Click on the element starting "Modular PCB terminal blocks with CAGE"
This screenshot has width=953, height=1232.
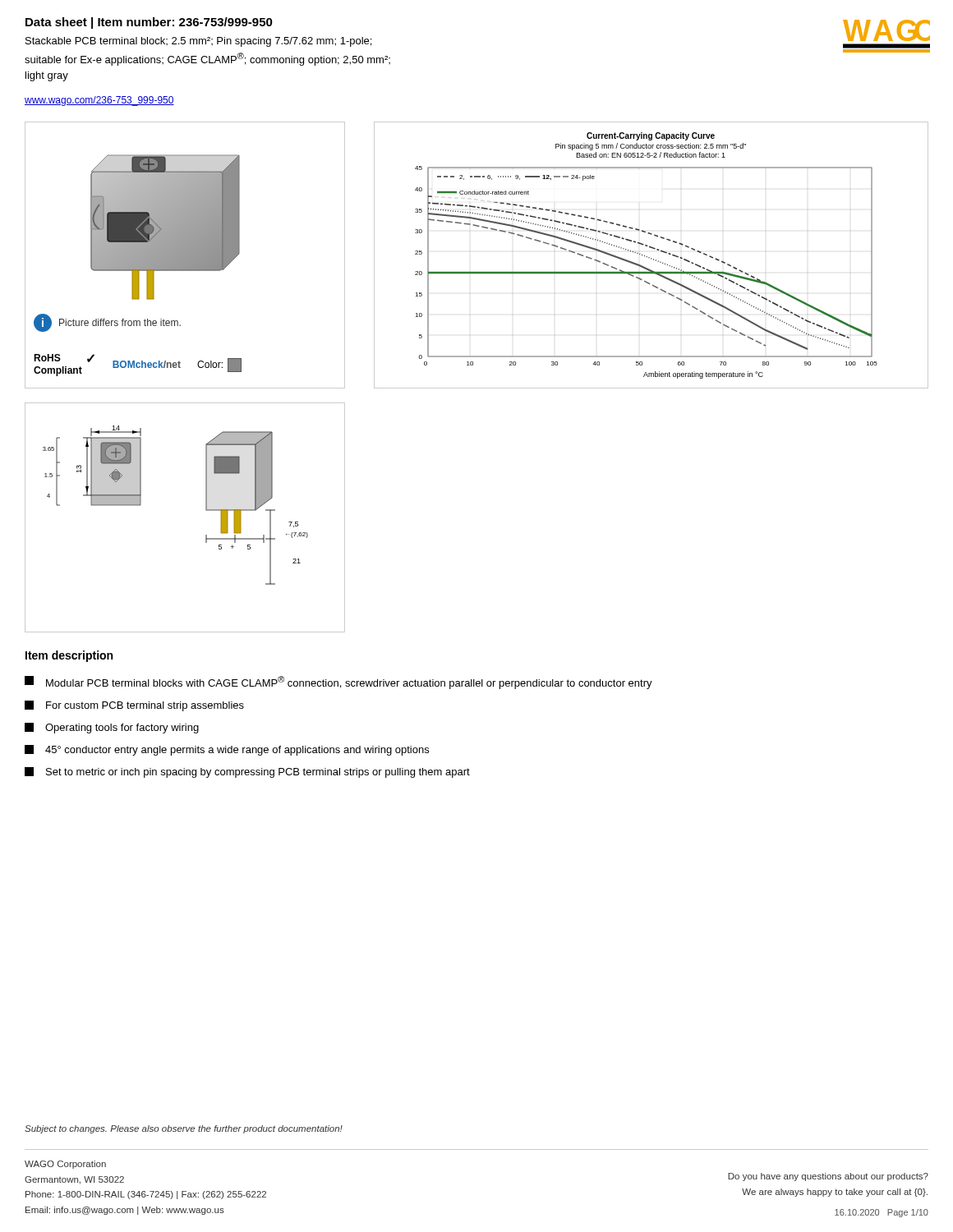pyautogui.click(x=338, y=683)
